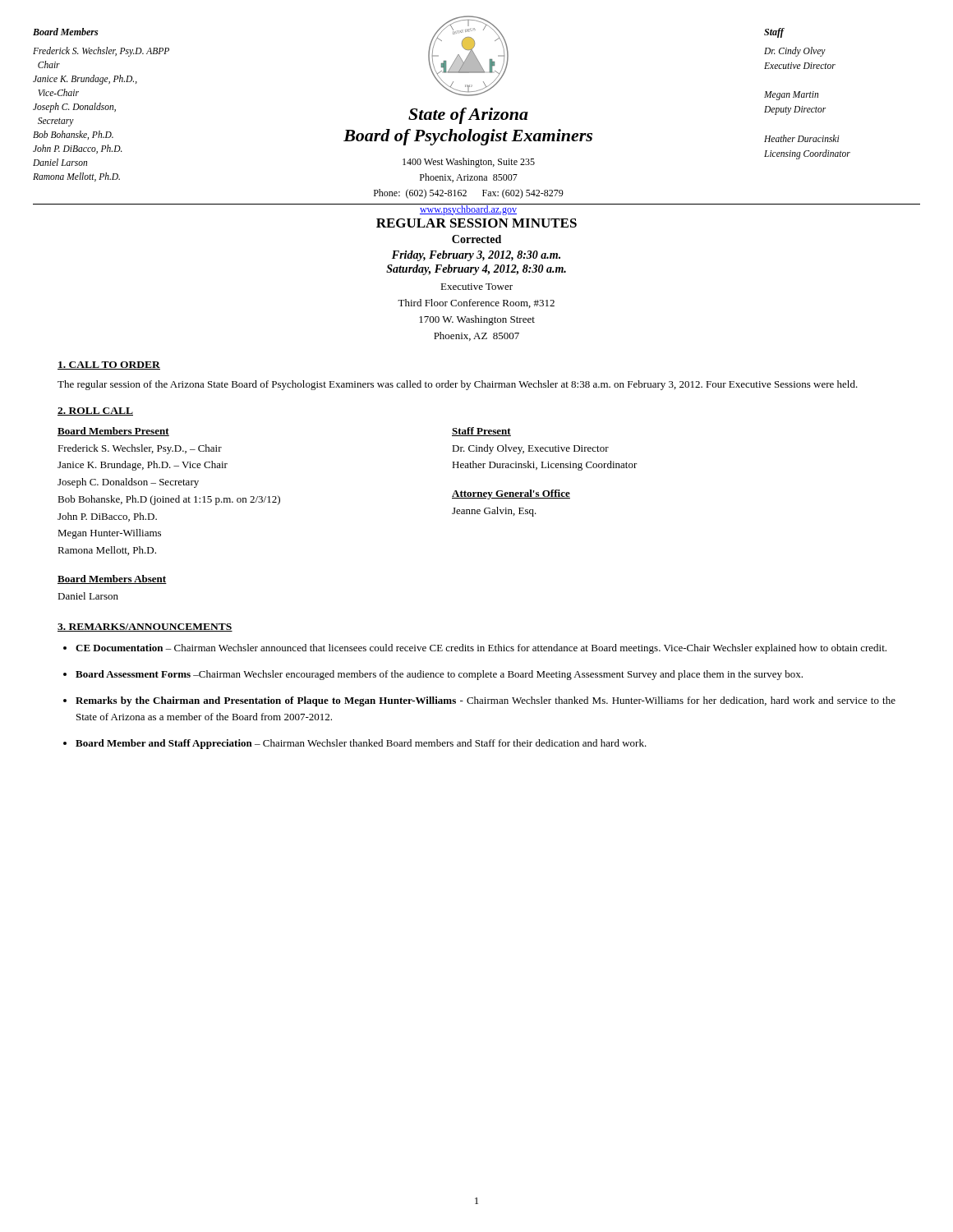Click on the block starting "Board of Psychologist Examiners"
The height and width of the screenshot is (1232, 953).
(468, 135)
